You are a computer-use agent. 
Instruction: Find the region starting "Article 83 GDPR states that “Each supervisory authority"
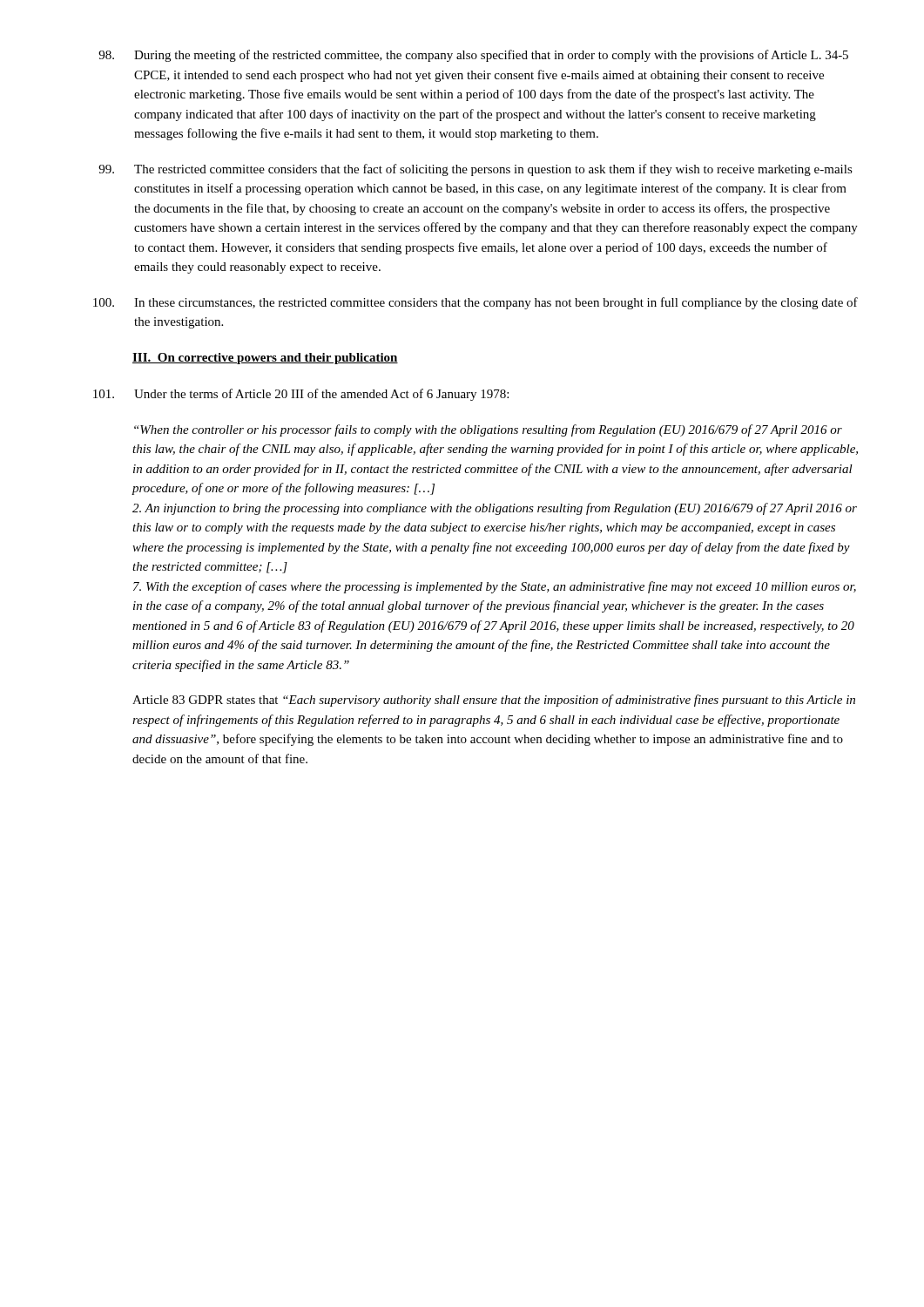pyautogui.click(x=494, y=729)
